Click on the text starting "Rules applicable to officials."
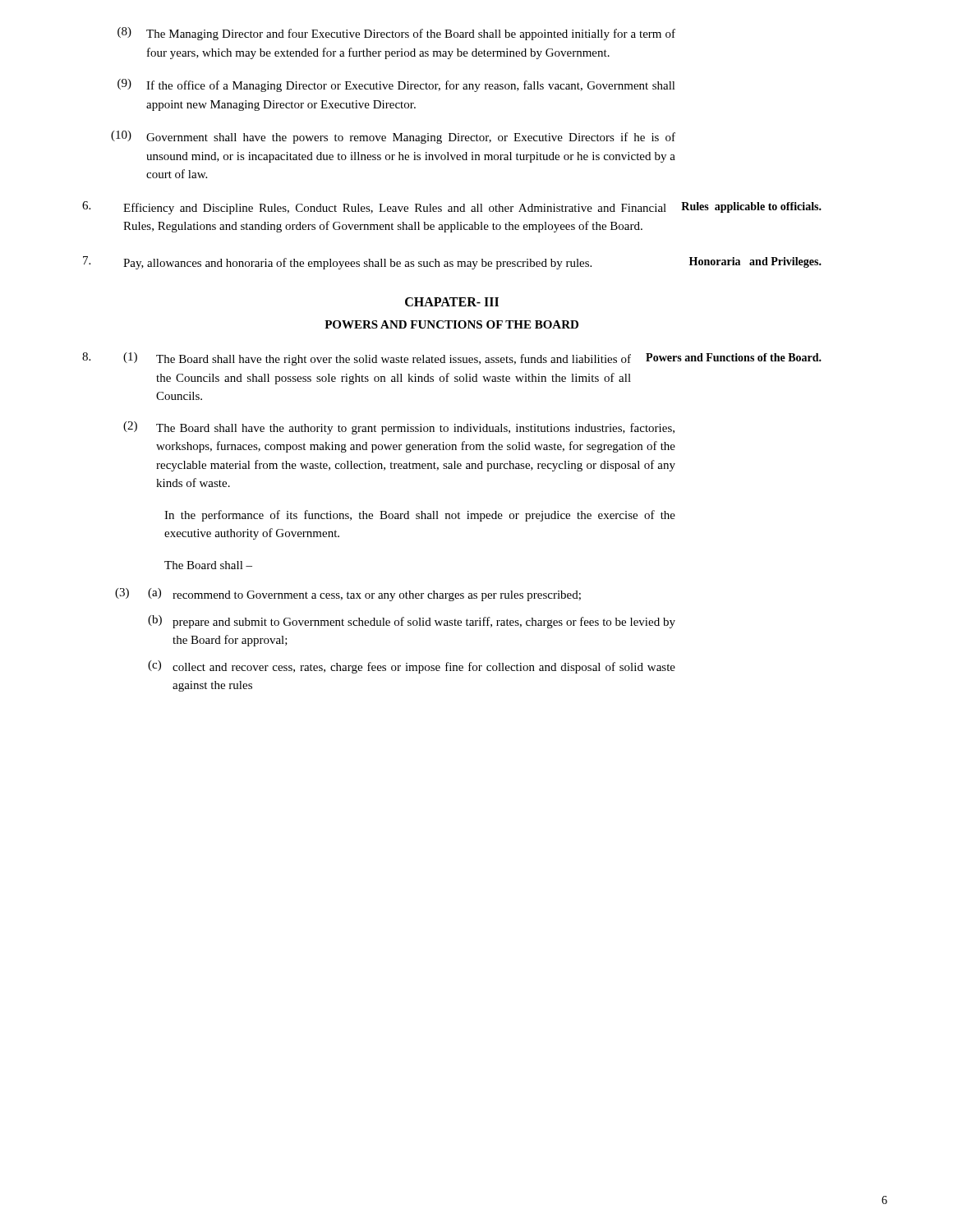Viewport: 953px width, 1232px height. click(751, 206)
